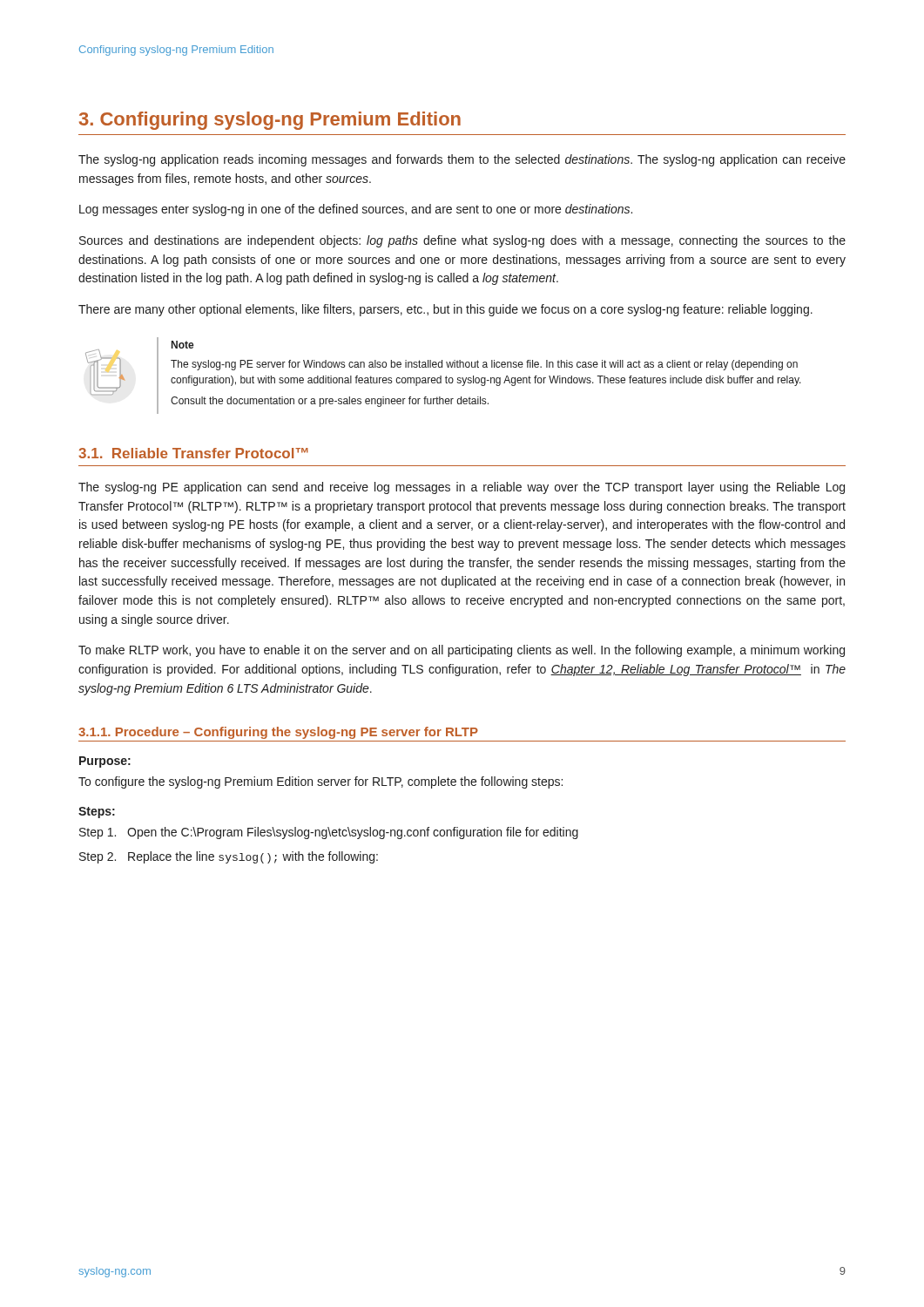Click on the text starting "3. Configuring syslog-ng Premium"
This screenshot has width=924, height=1307.
pyautogui.click(x=462, y=122)
